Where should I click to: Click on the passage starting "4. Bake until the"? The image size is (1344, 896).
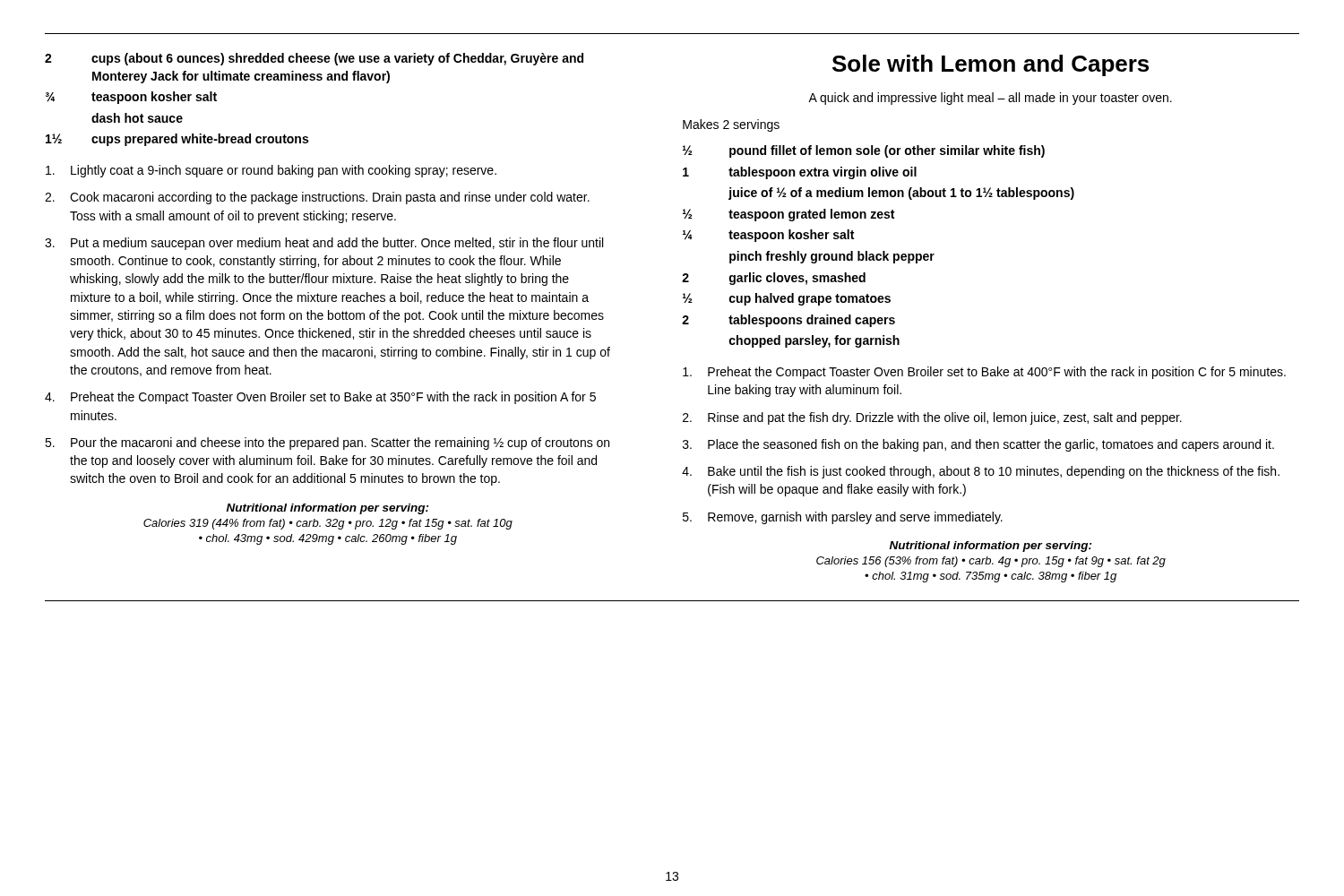[991, 481]
